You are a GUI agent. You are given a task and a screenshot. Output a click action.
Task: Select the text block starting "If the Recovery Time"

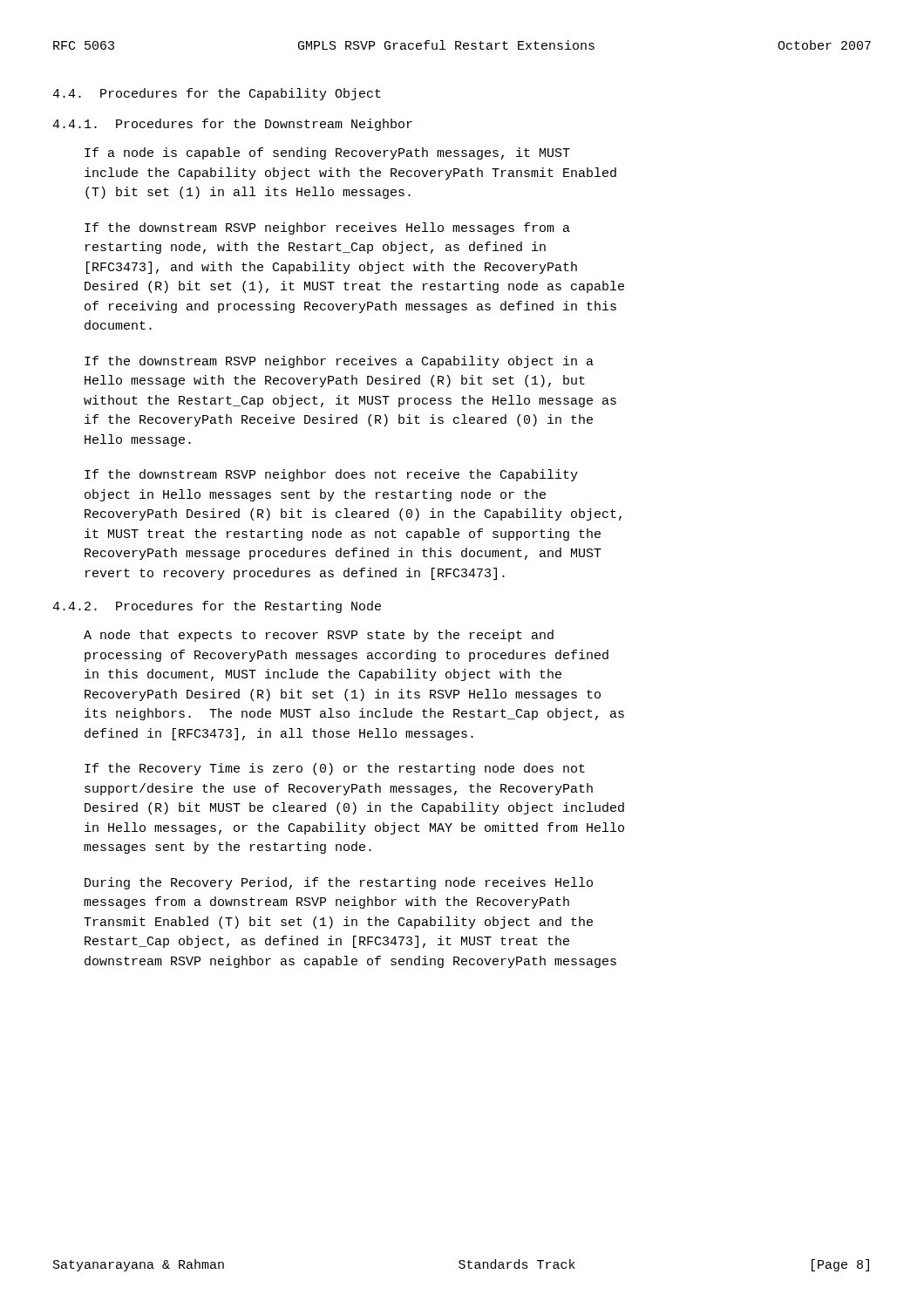coord(354,809)
